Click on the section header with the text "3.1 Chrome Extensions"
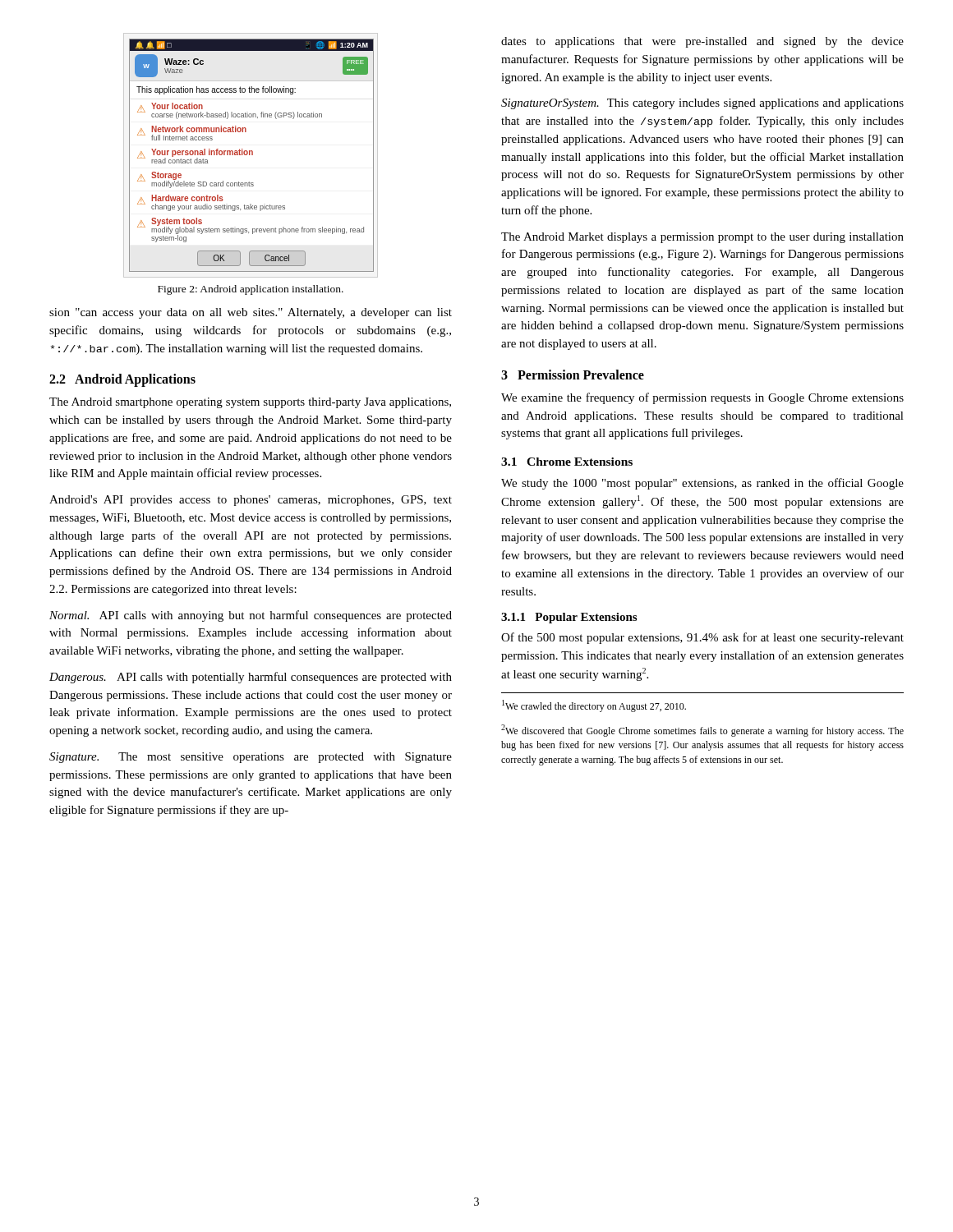953x1232 pixels. pos(567,461)
